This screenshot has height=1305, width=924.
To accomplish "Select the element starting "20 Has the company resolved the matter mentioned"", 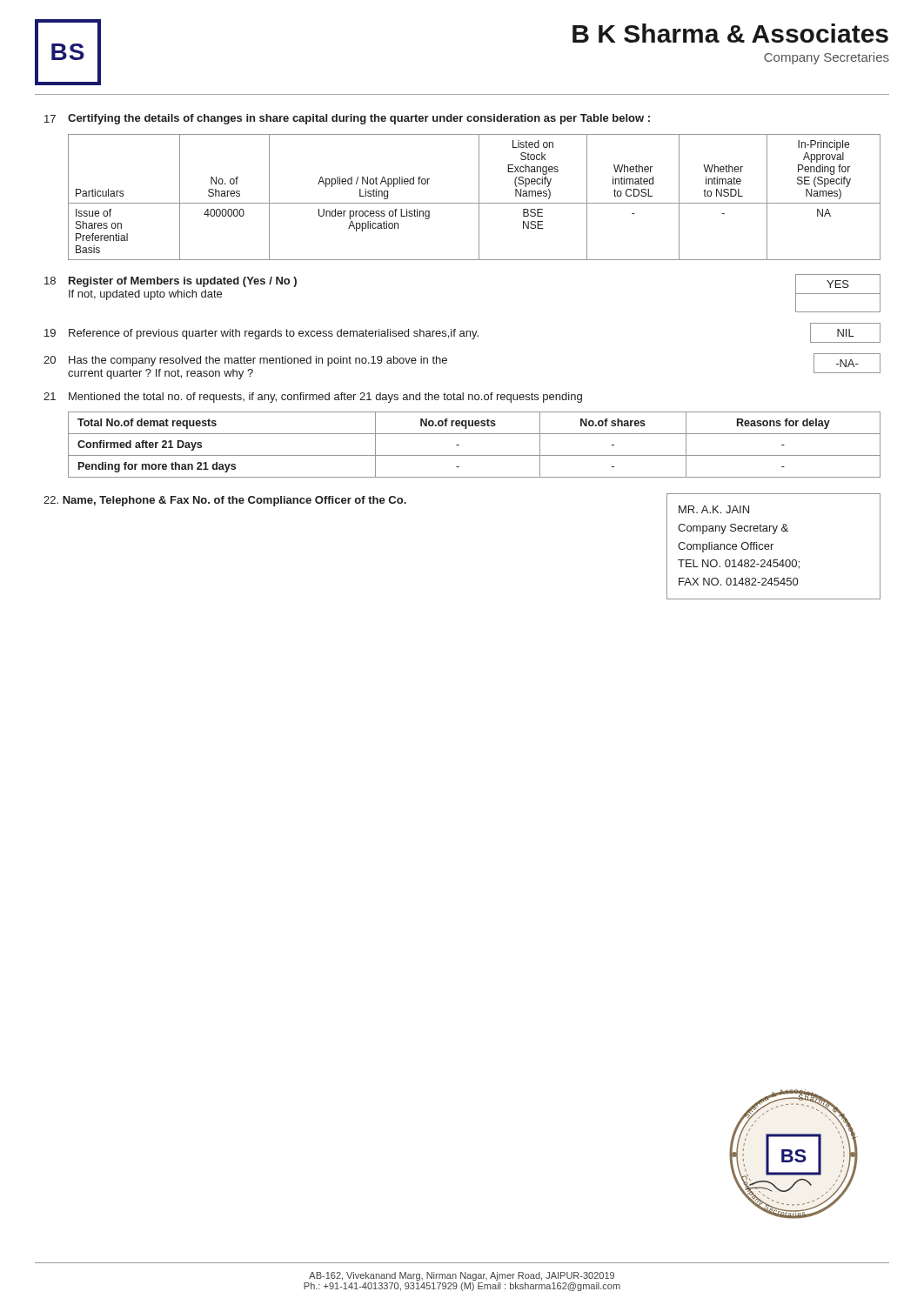I will [x=246, y=366].
